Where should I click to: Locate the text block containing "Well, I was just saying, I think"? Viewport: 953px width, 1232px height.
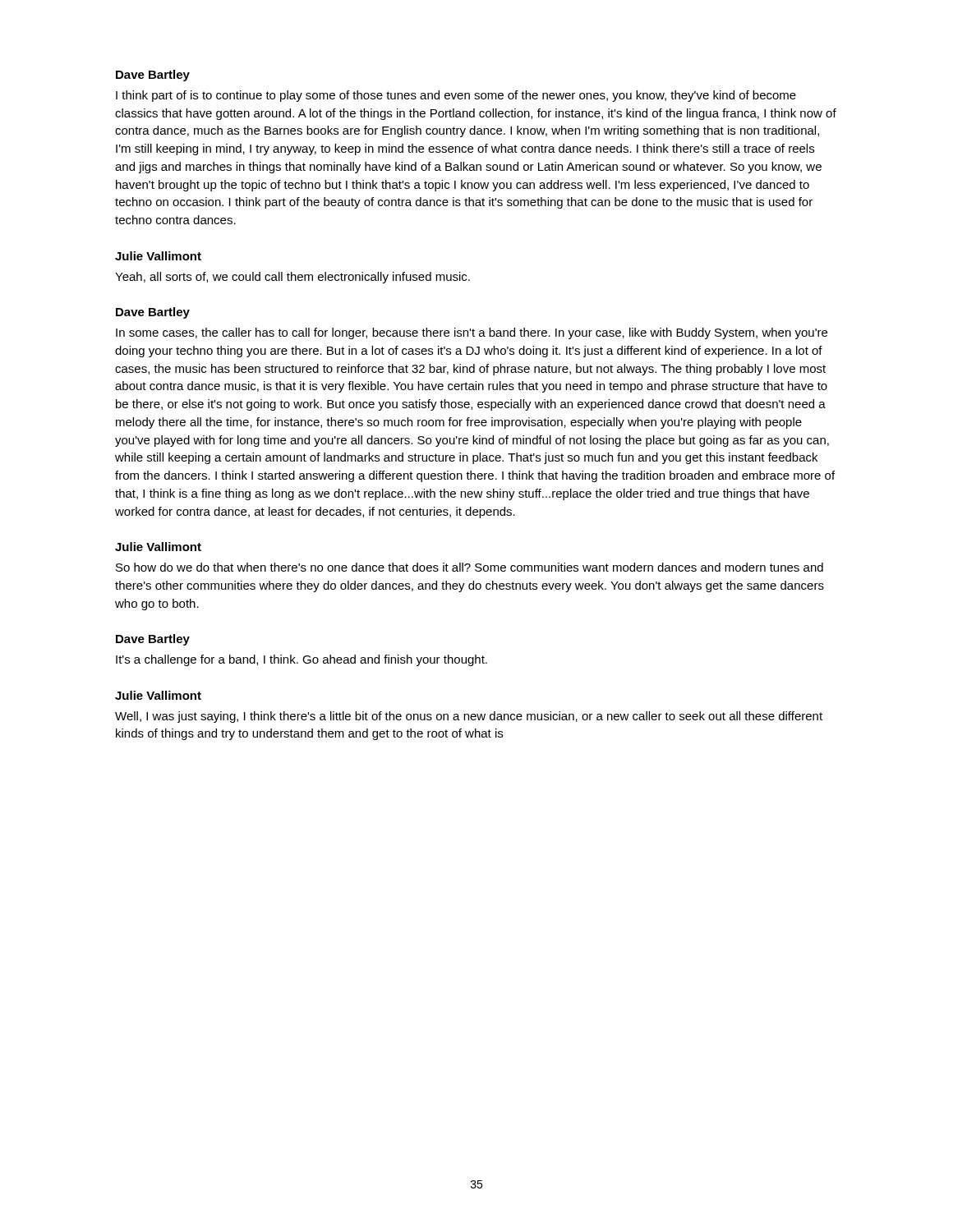coord(469,724)
